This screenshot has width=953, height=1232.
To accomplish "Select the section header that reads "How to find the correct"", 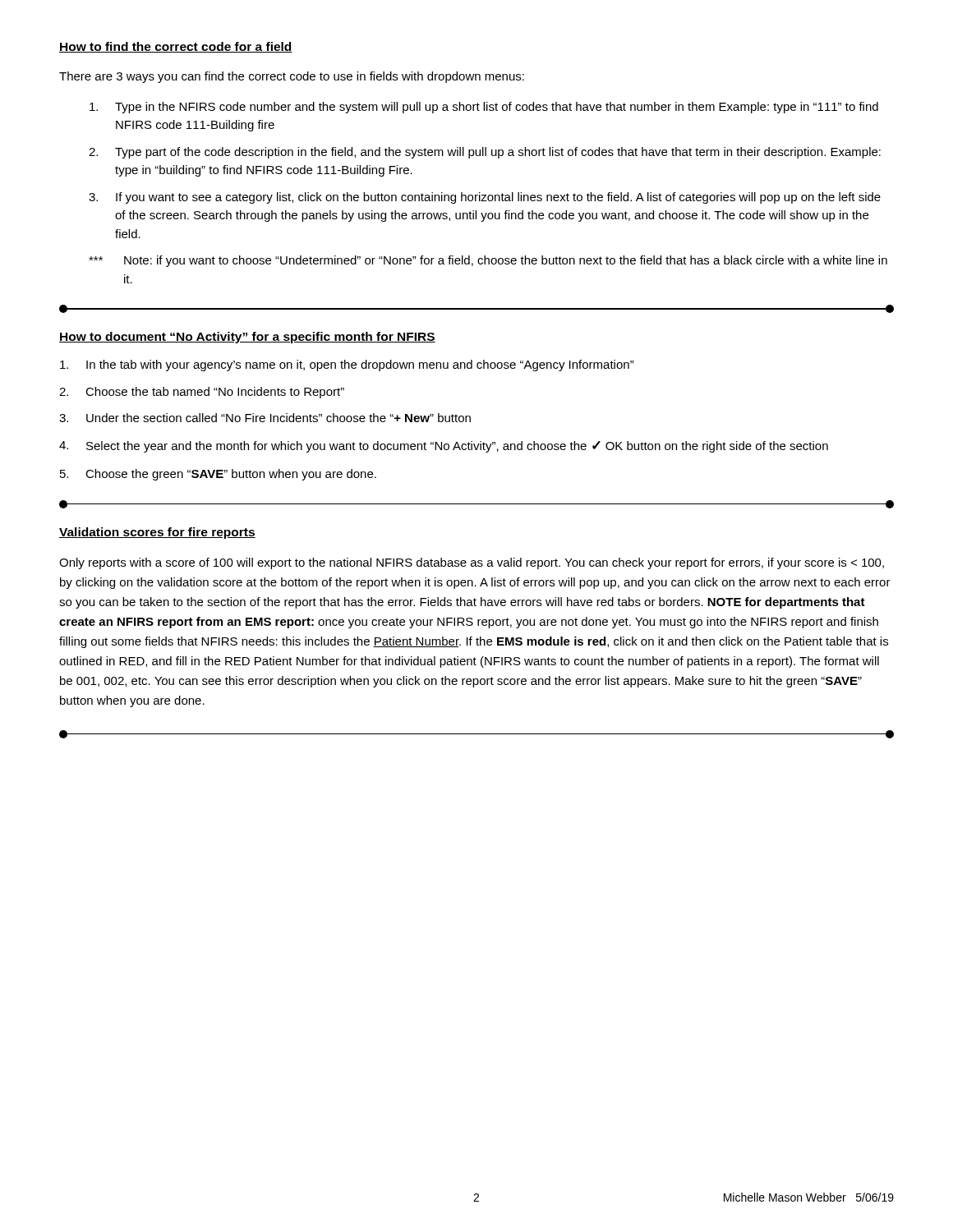I will (176, 46).
